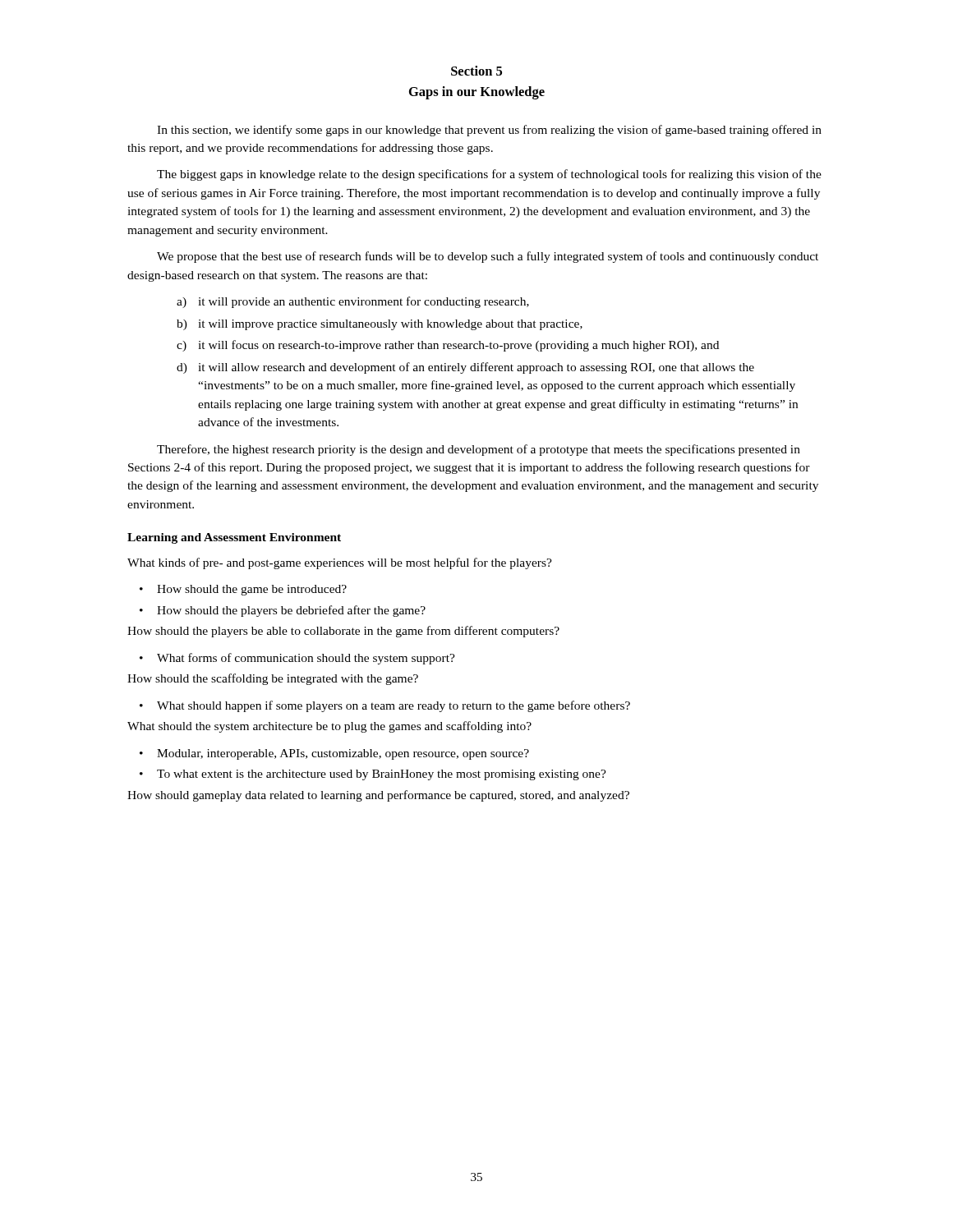Select the text starting "In this section, we"
Screen dimensions: 1232x953
476,202
